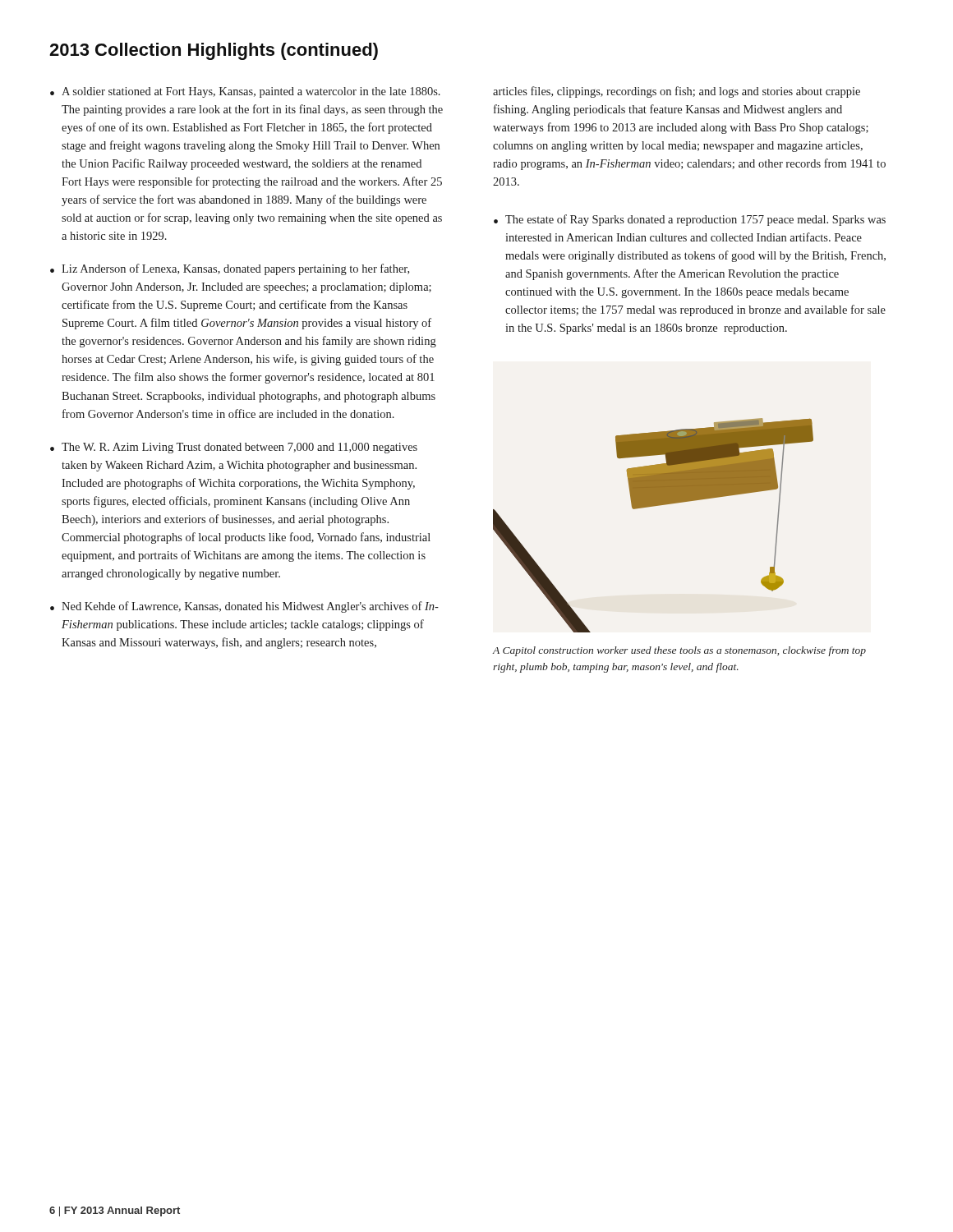The height and width of the screenshot is (1232, 953).
Task: Locate the text block that reads "articles files, clippings, recordings on fish;"
Action: pos(689,136)
